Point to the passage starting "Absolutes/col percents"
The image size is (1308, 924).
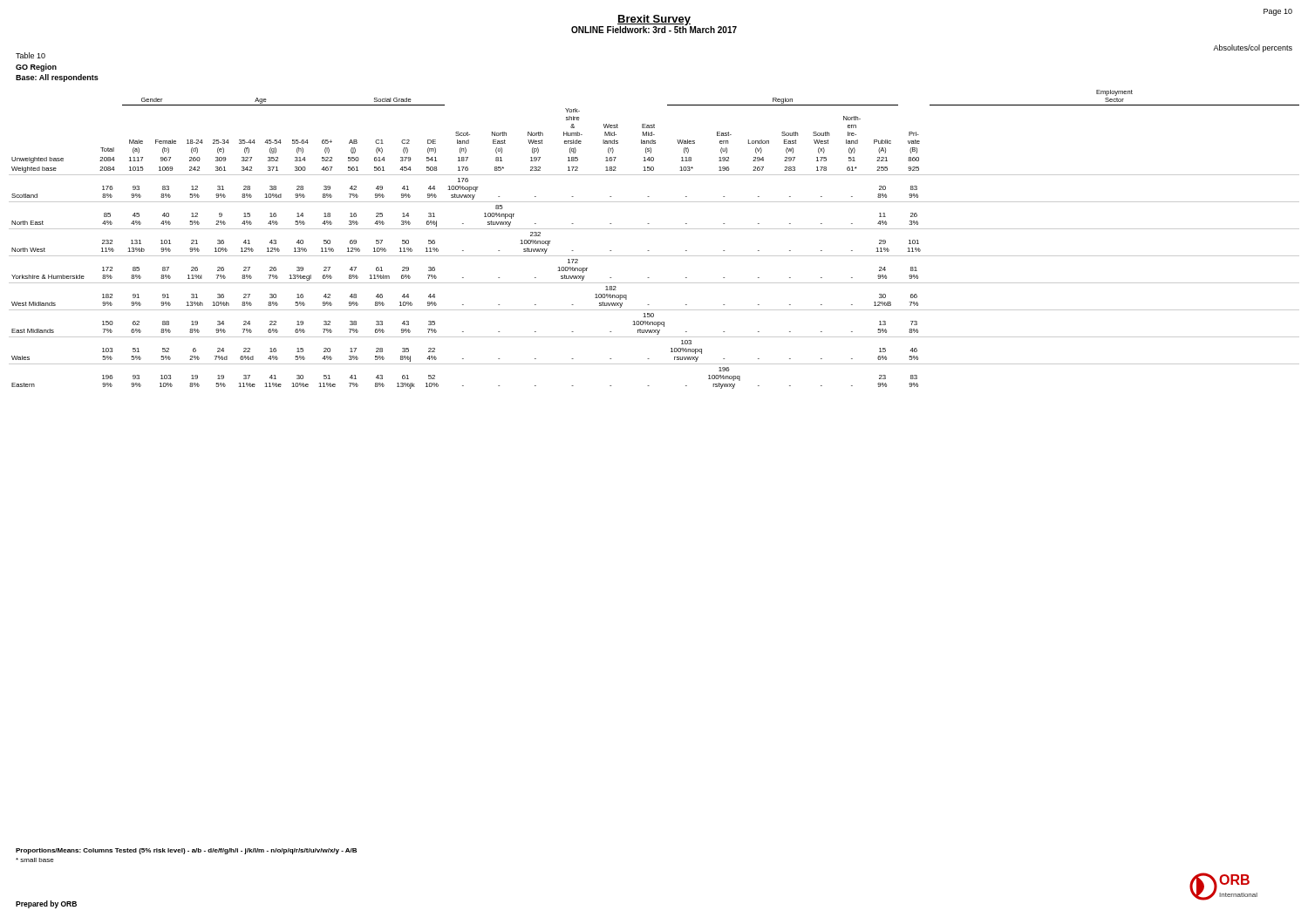(x=1253, y=48)
